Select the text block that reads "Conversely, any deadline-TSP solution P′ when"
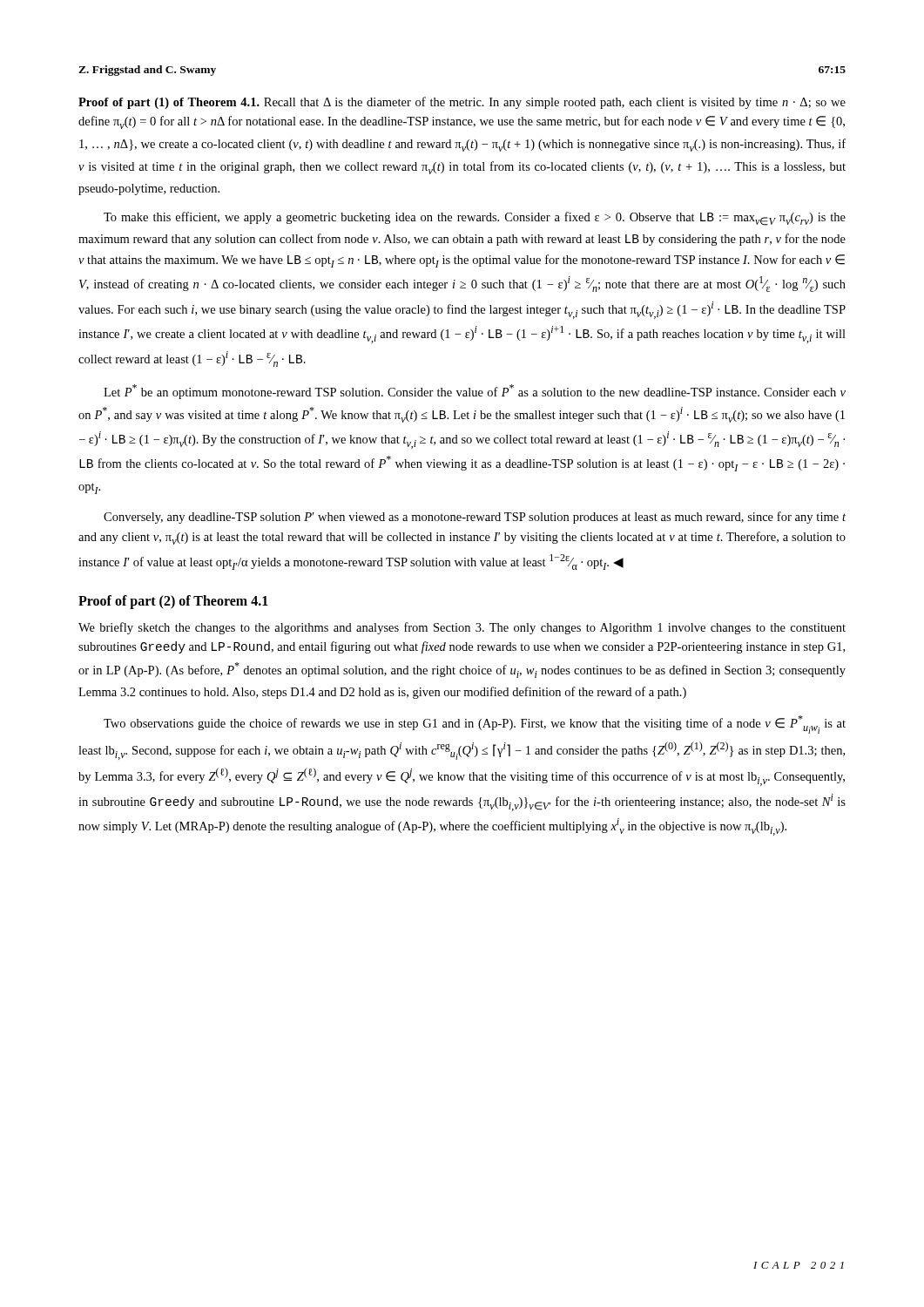The width and height of the screenshot is (924, 1307). [x=462, y=541]
